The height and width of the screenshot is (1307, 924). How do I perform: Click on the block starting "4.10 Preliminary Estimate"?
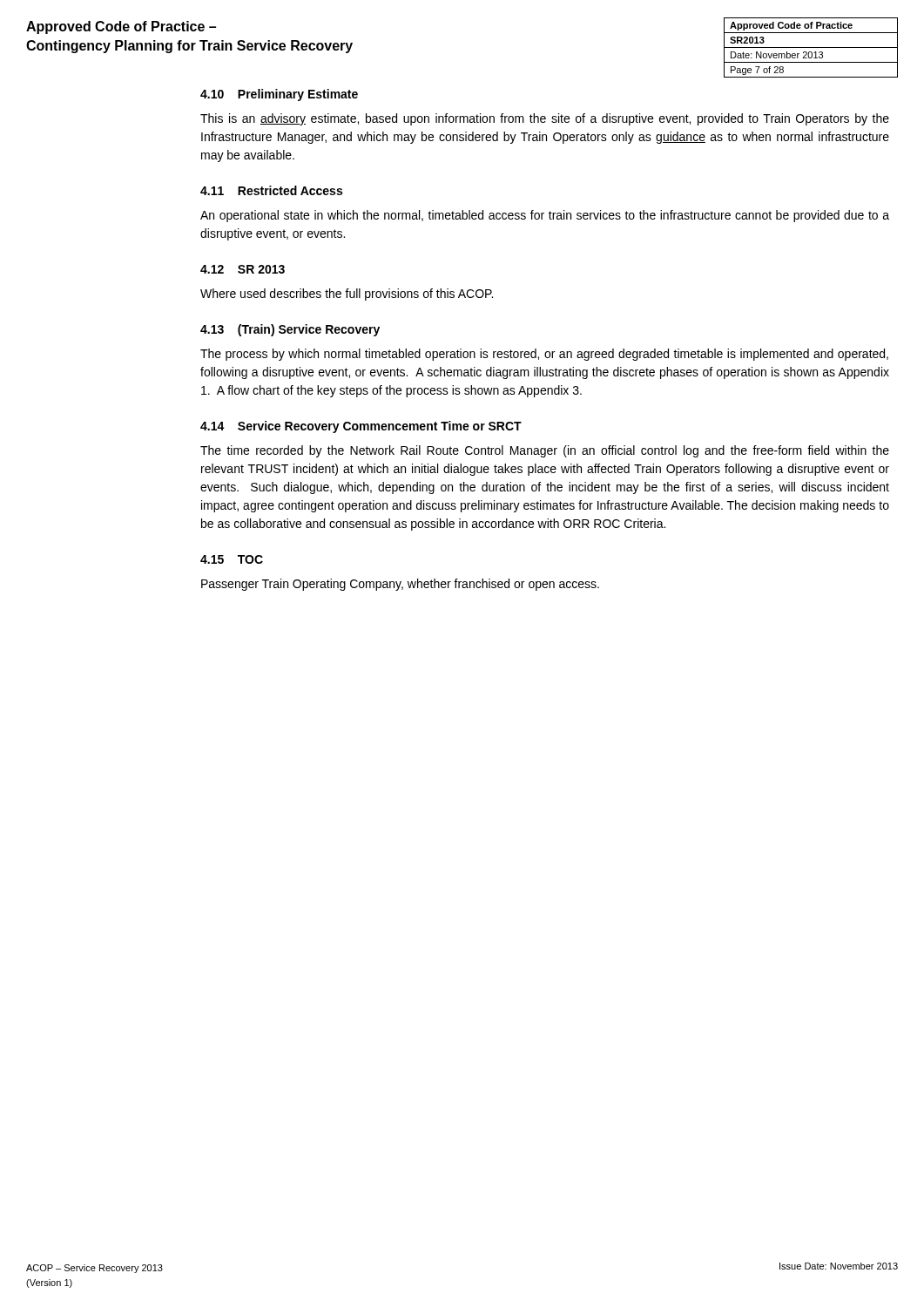click(279, 94)
